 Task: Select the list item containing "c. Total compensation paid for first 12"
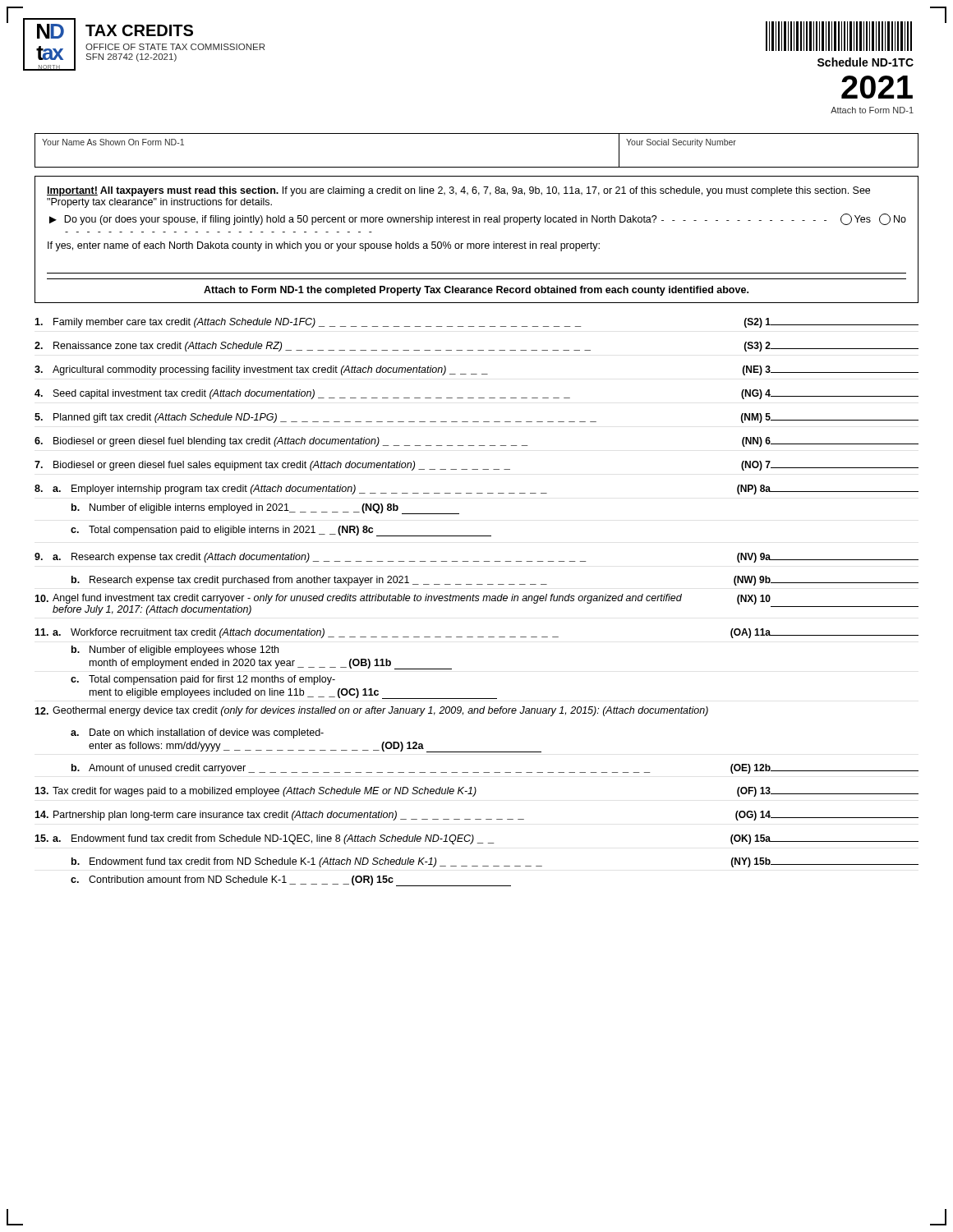203,680
